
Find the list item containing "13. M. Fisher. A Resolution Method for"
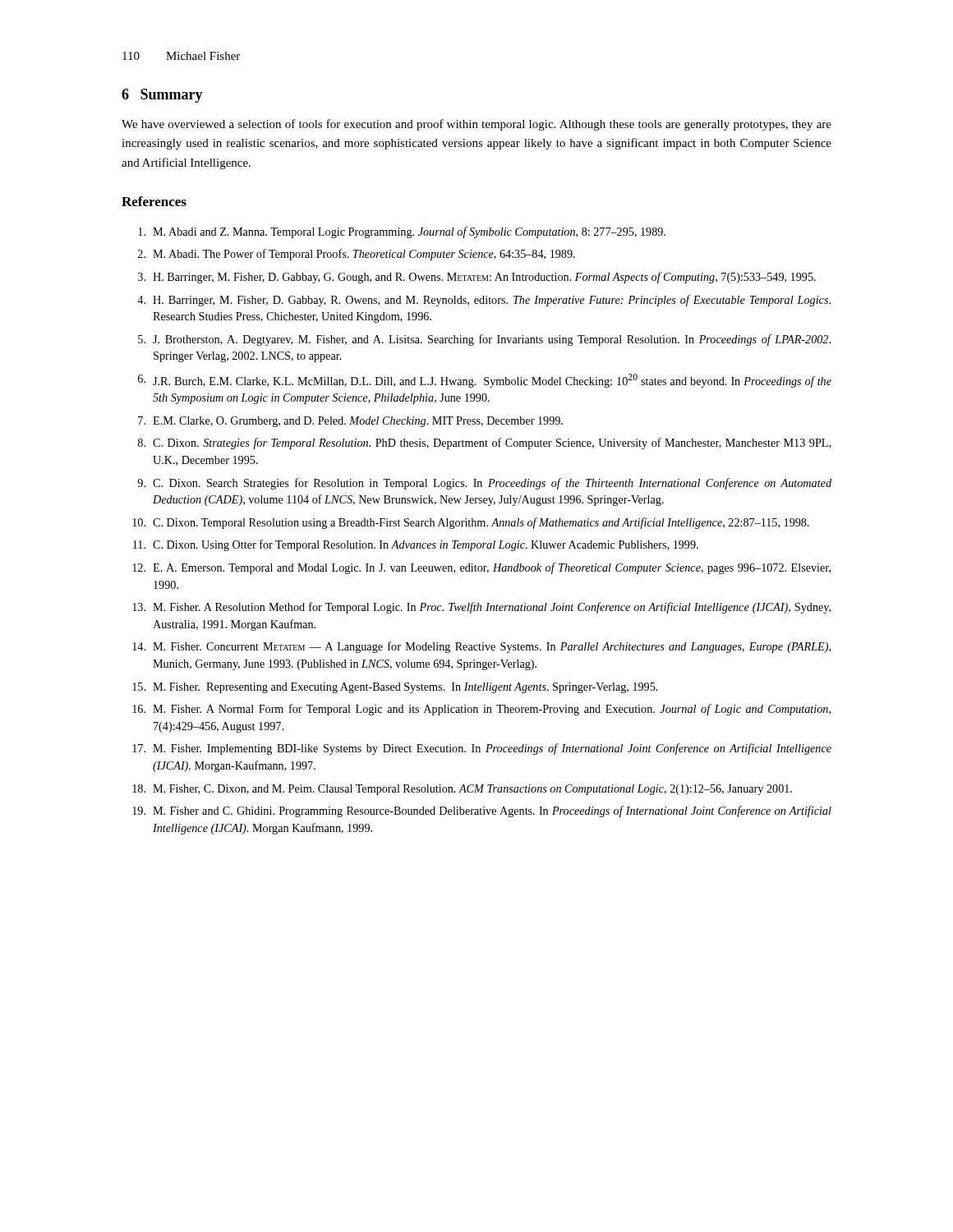[476, 616]
